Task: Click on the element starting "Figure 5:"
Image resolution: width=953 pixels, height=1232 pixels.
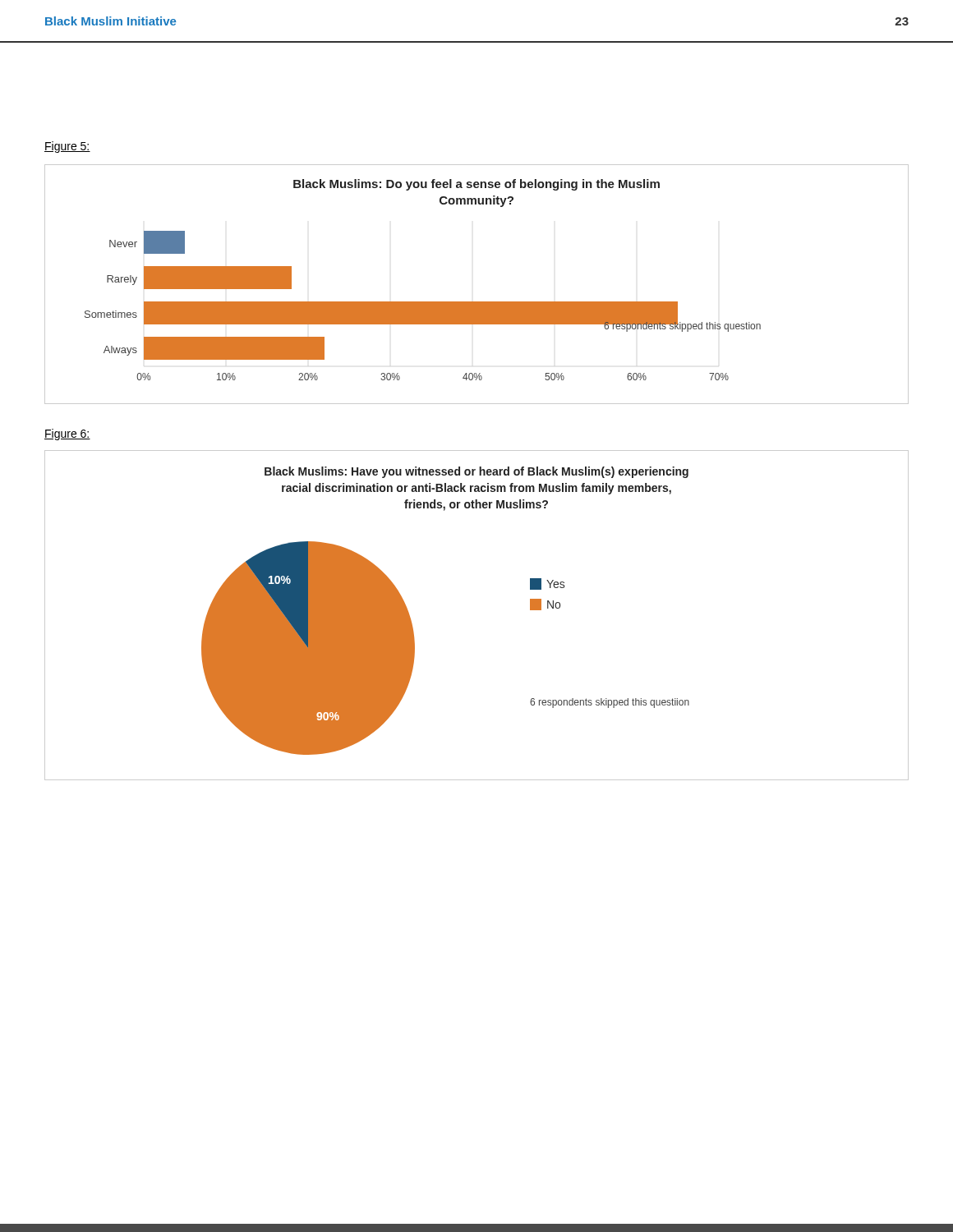Action: coord(67,146)
